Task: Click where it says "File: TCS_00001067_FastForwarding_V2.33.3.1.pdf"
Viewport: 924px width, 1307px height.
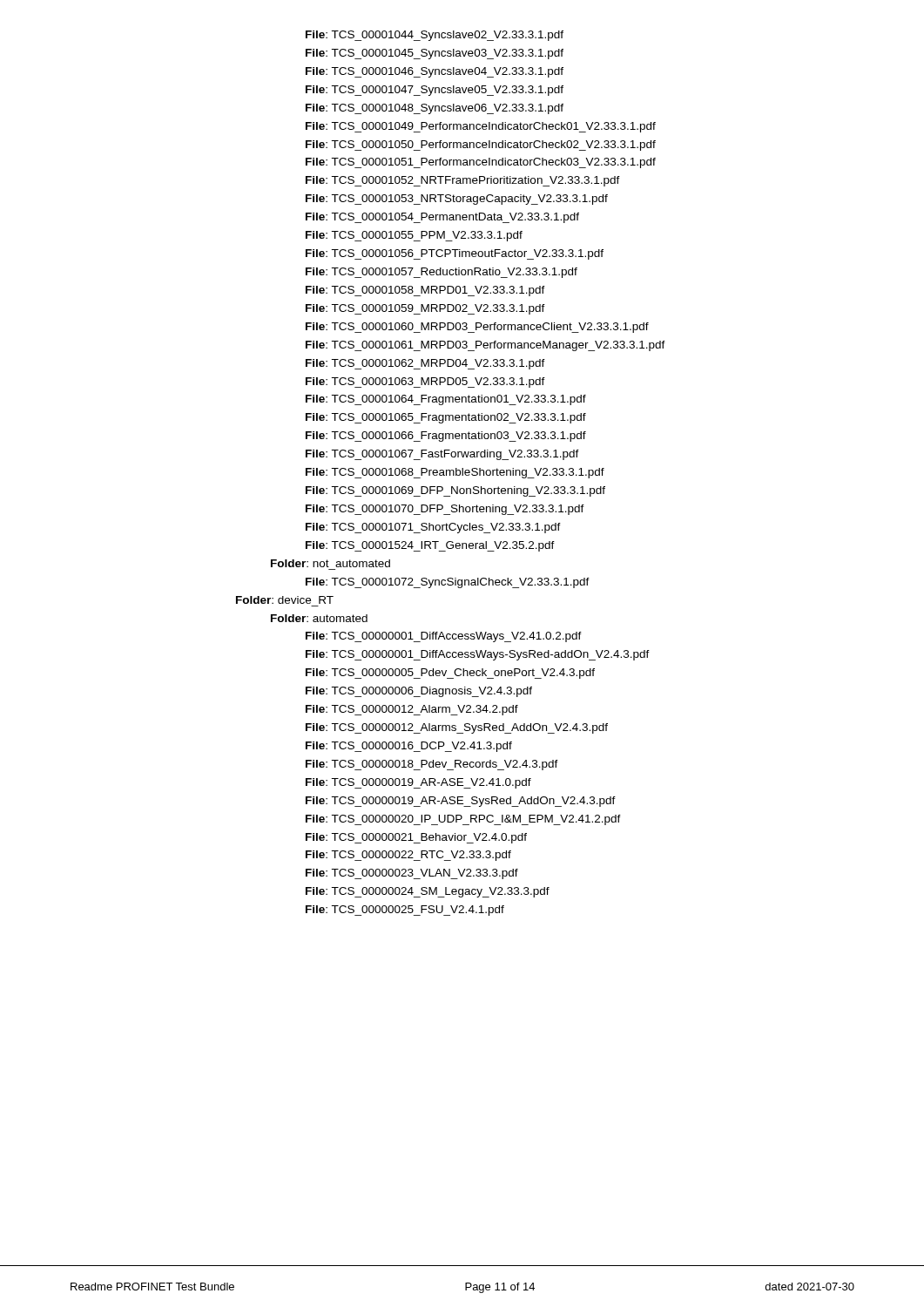Action: [x=442, y=454]
